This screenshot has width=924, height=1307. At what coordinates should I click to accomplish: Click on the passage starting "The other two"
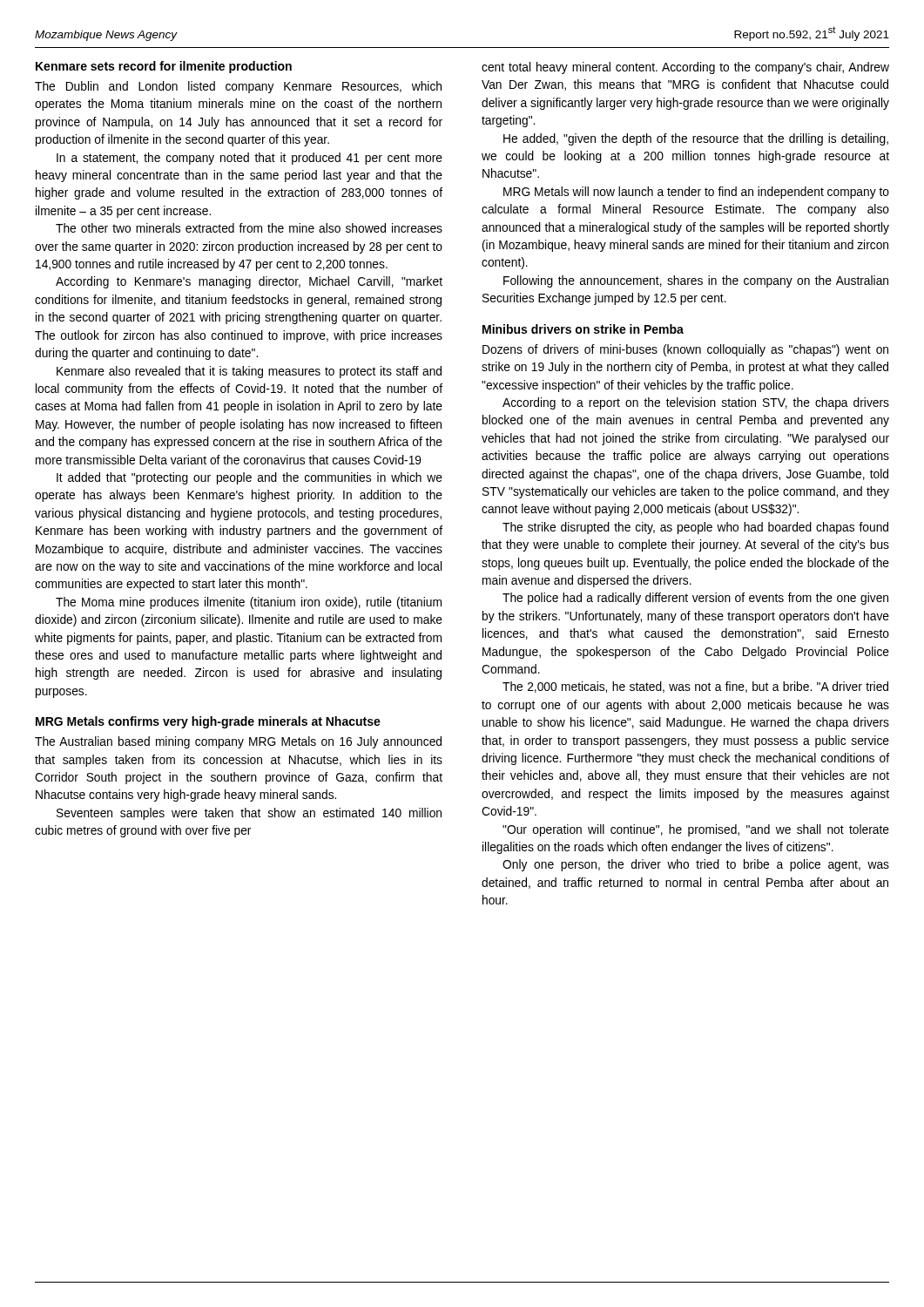click(x=239, y=247)
